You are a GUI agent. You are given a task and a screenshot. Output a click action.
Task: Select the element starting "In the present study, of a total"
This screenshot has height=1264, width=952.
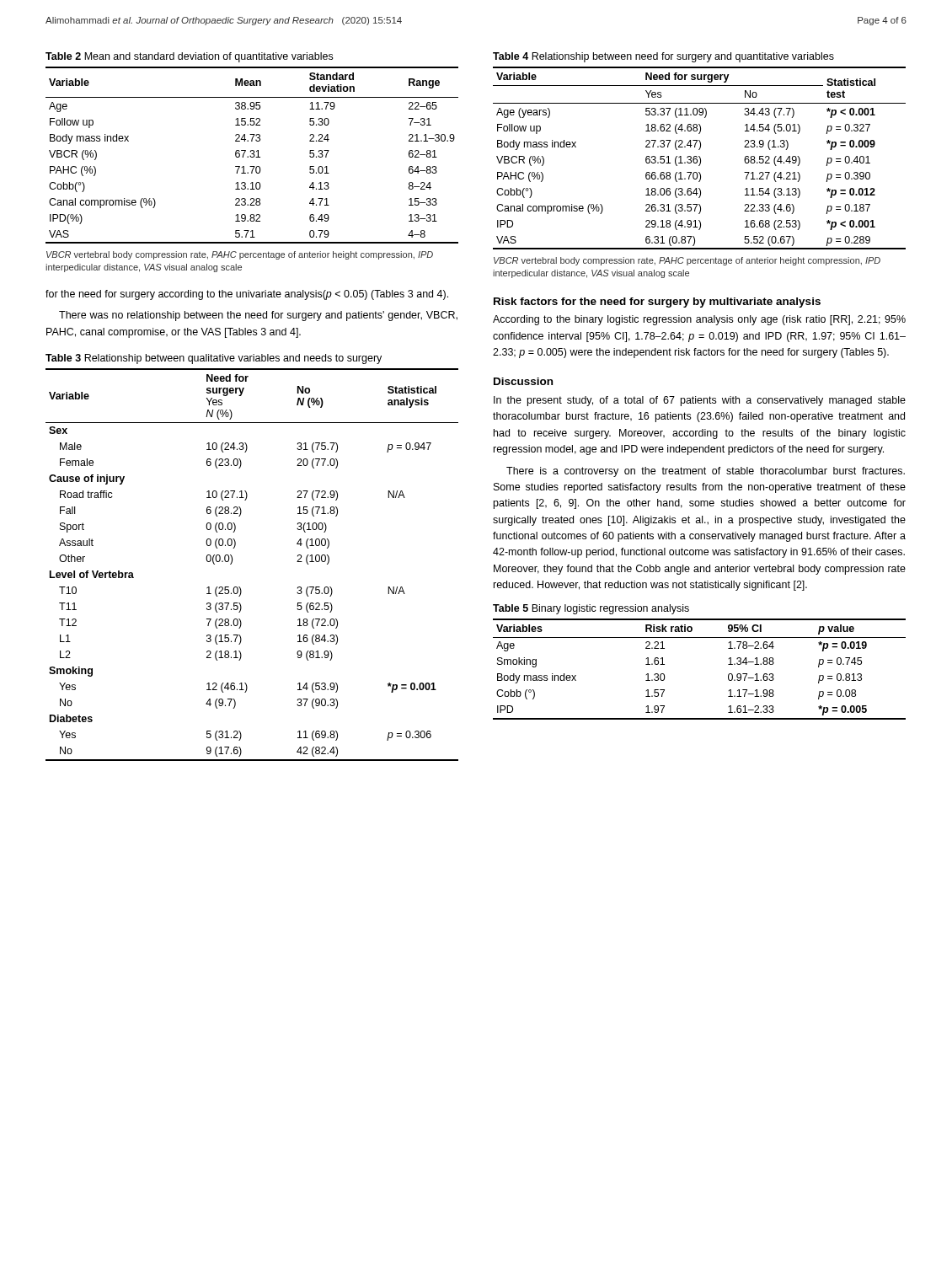pyautogui.click(x=699, y=425)
